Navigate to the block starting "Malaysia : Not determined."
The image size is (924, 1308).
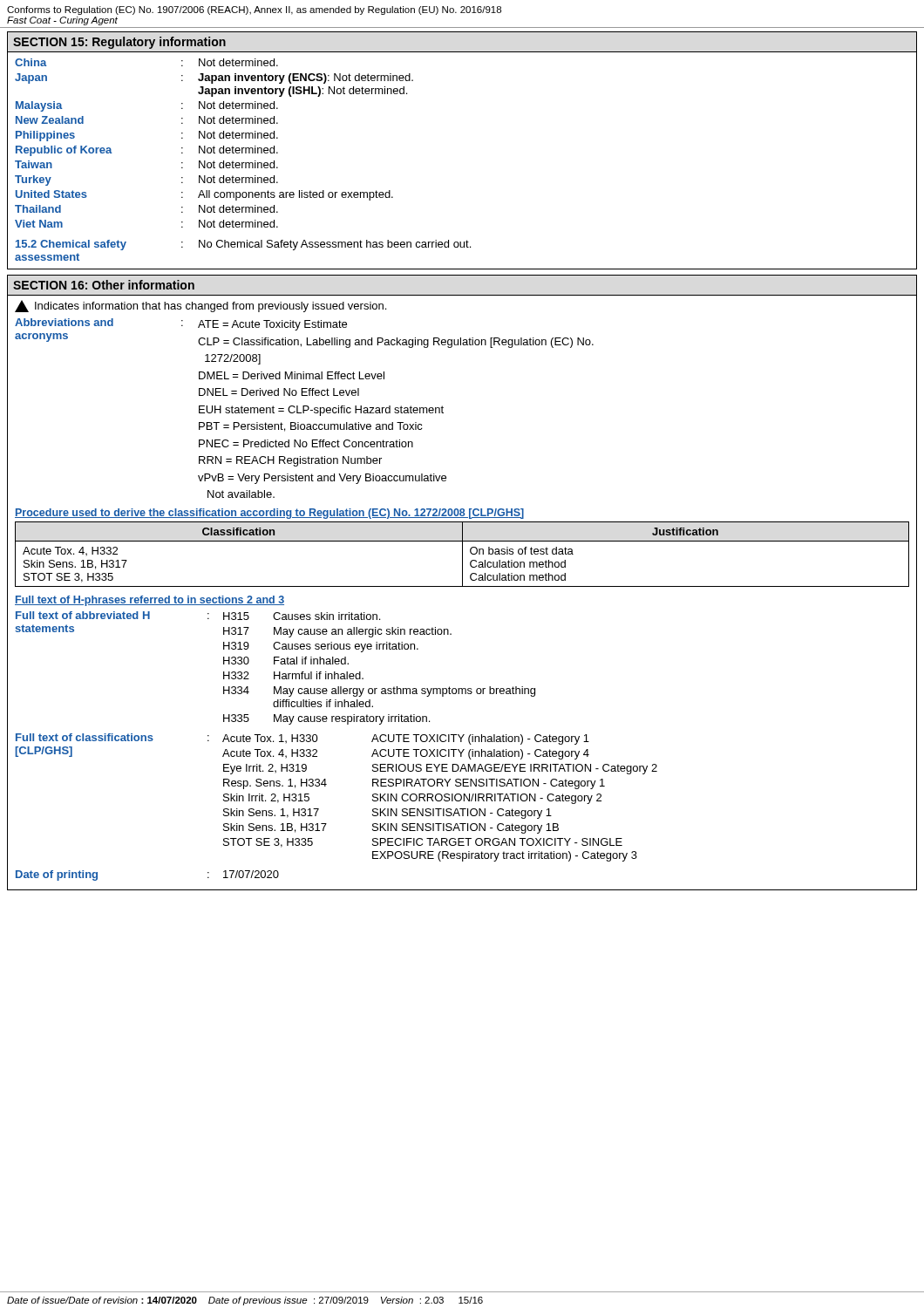pos(39,106)
